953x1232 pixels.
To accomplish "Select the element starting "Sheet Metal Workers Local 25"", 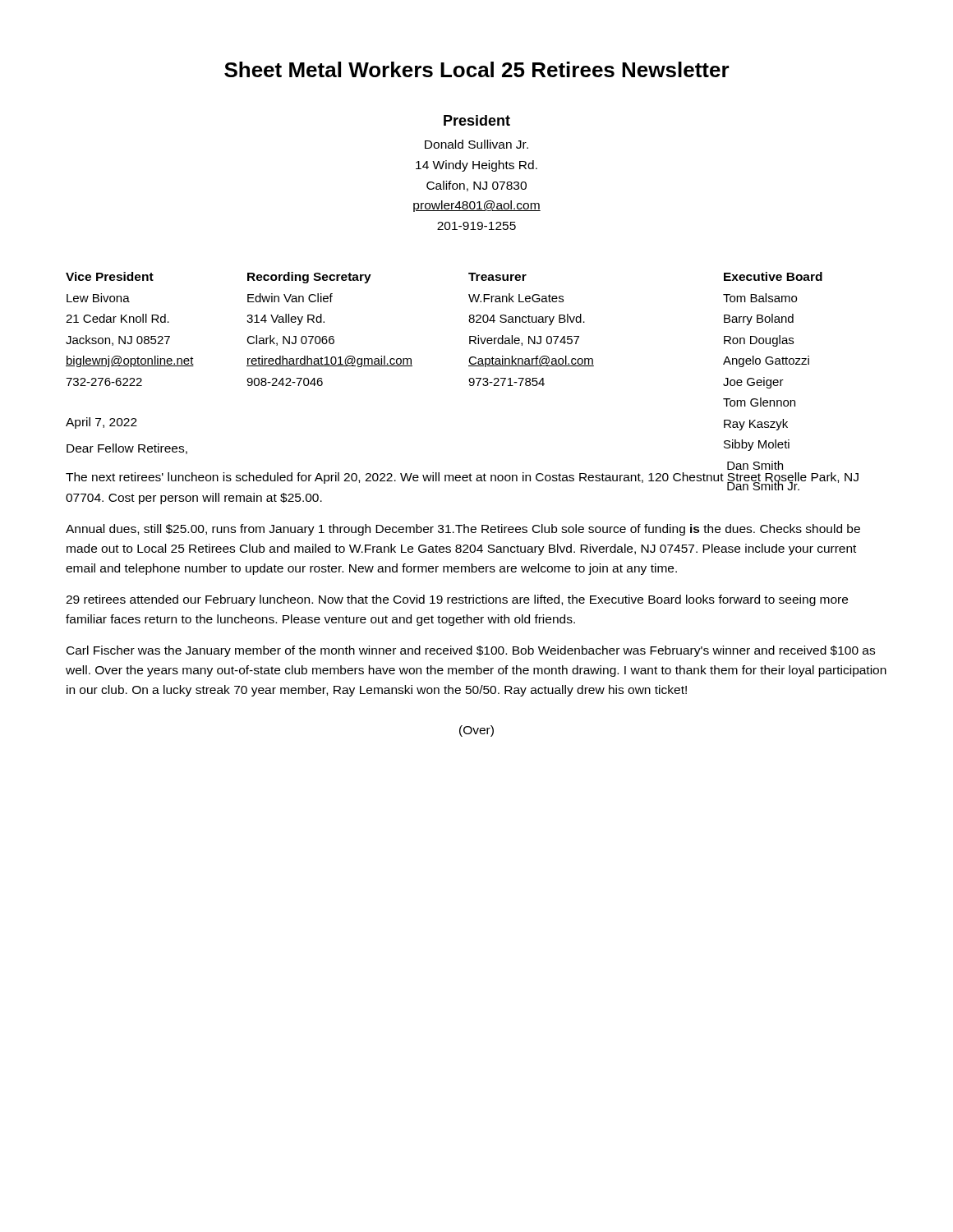I will [x=476, y=70].
